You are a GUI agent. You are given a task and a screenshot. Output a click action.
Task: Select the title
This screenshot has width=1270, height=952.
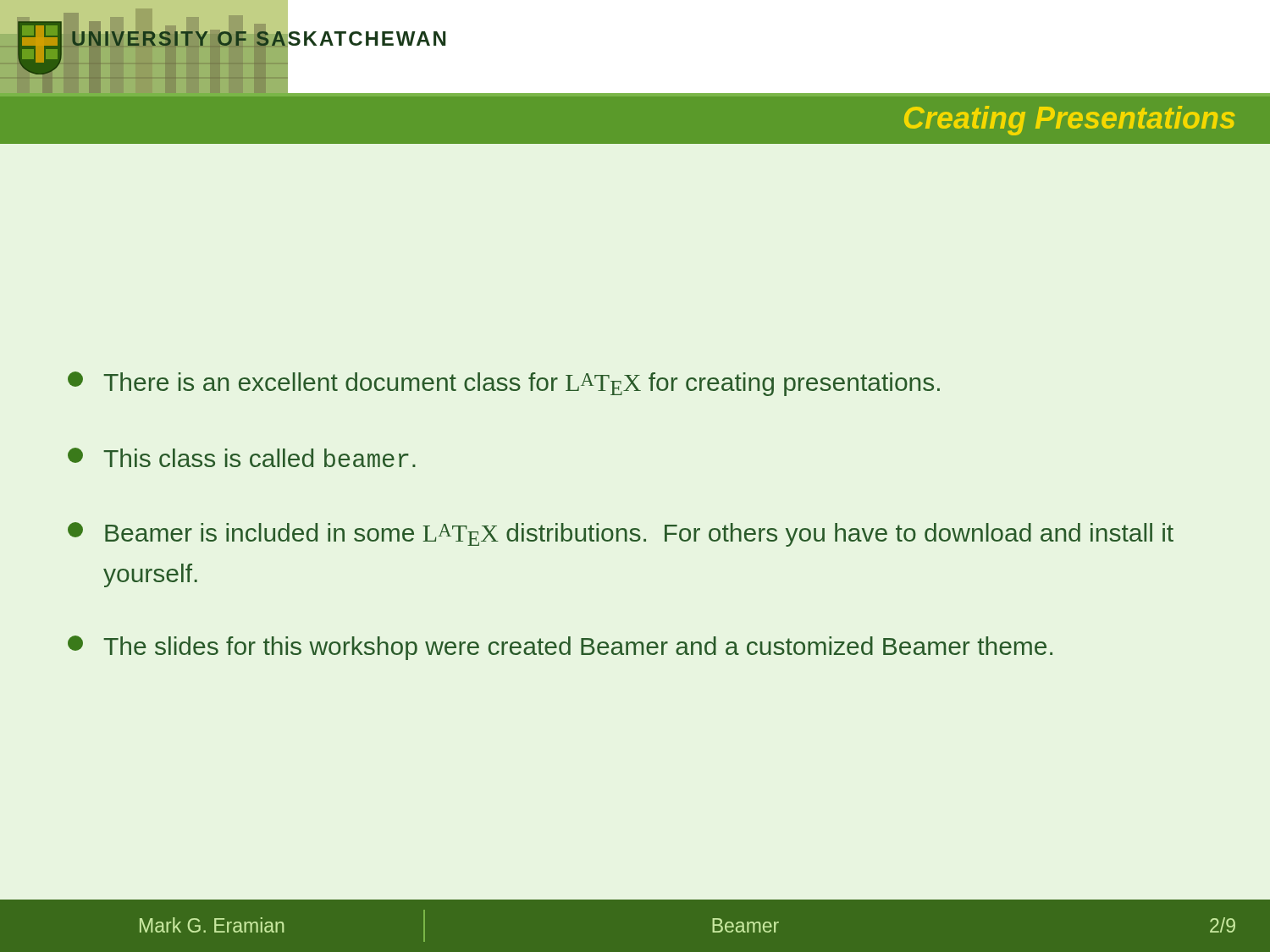tap(1069, 118)
